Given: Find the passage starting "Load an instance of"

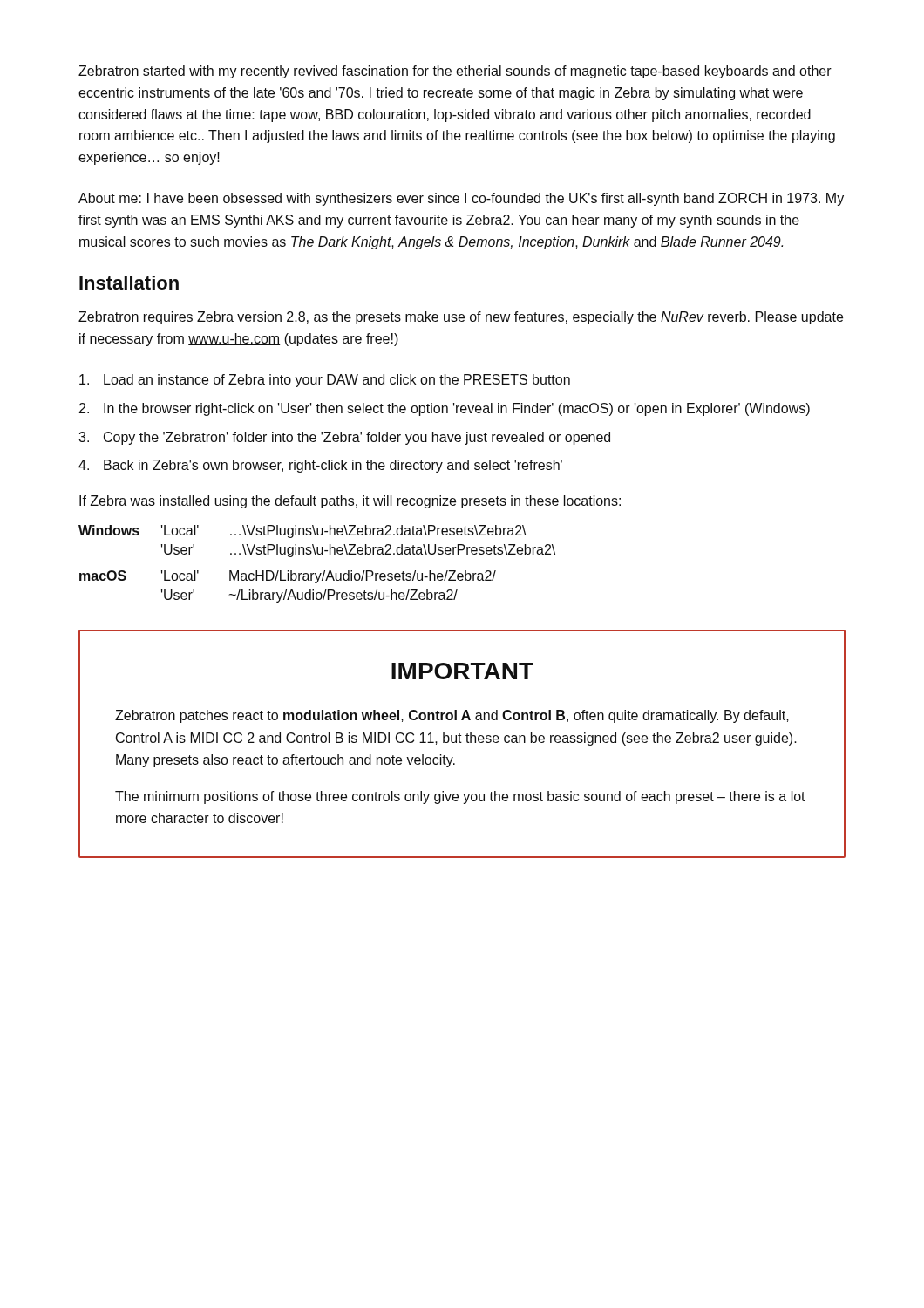Looking at the screenshot, I should [462, 380].
